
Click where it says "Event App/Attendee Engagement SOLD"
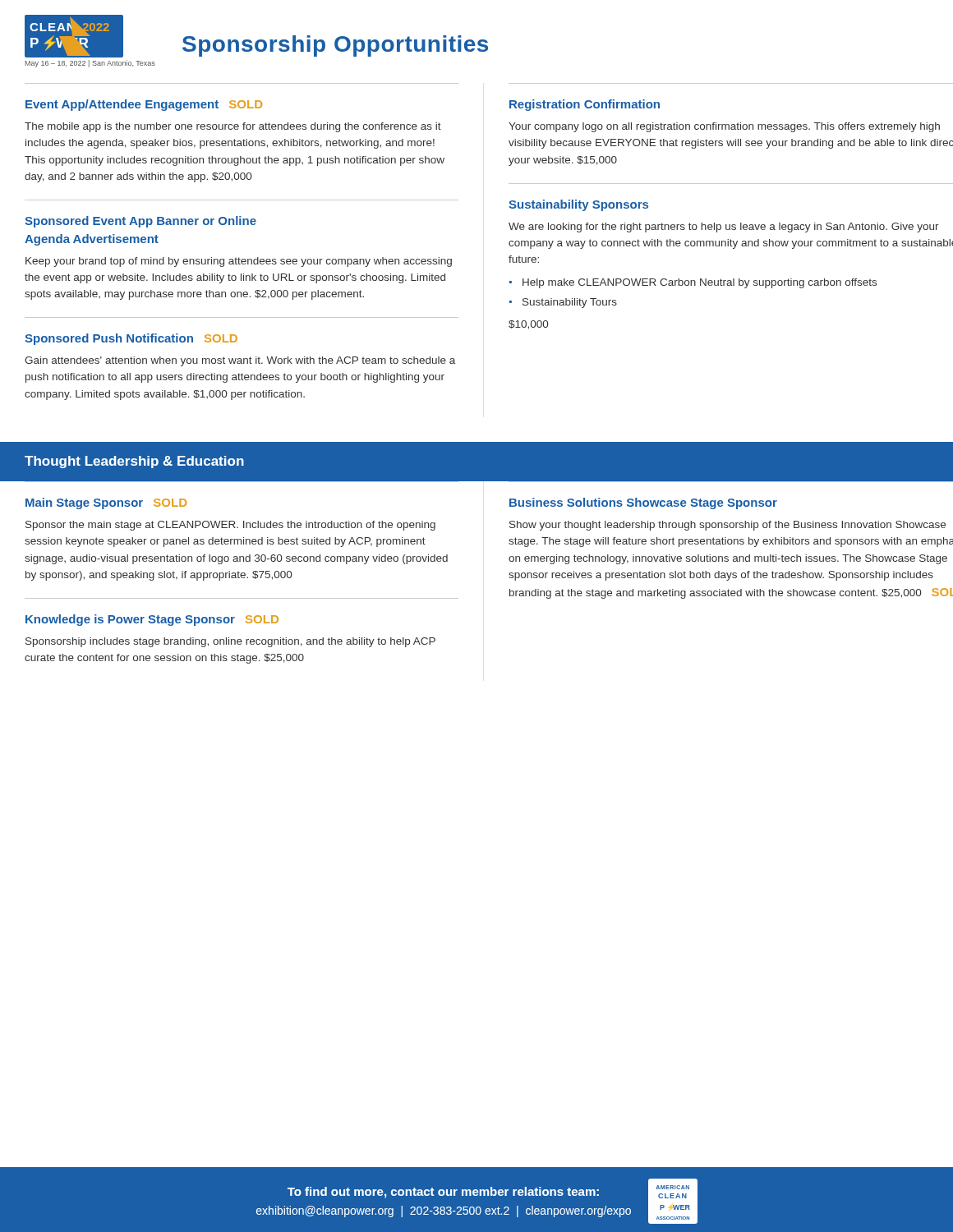coord(144,104)
